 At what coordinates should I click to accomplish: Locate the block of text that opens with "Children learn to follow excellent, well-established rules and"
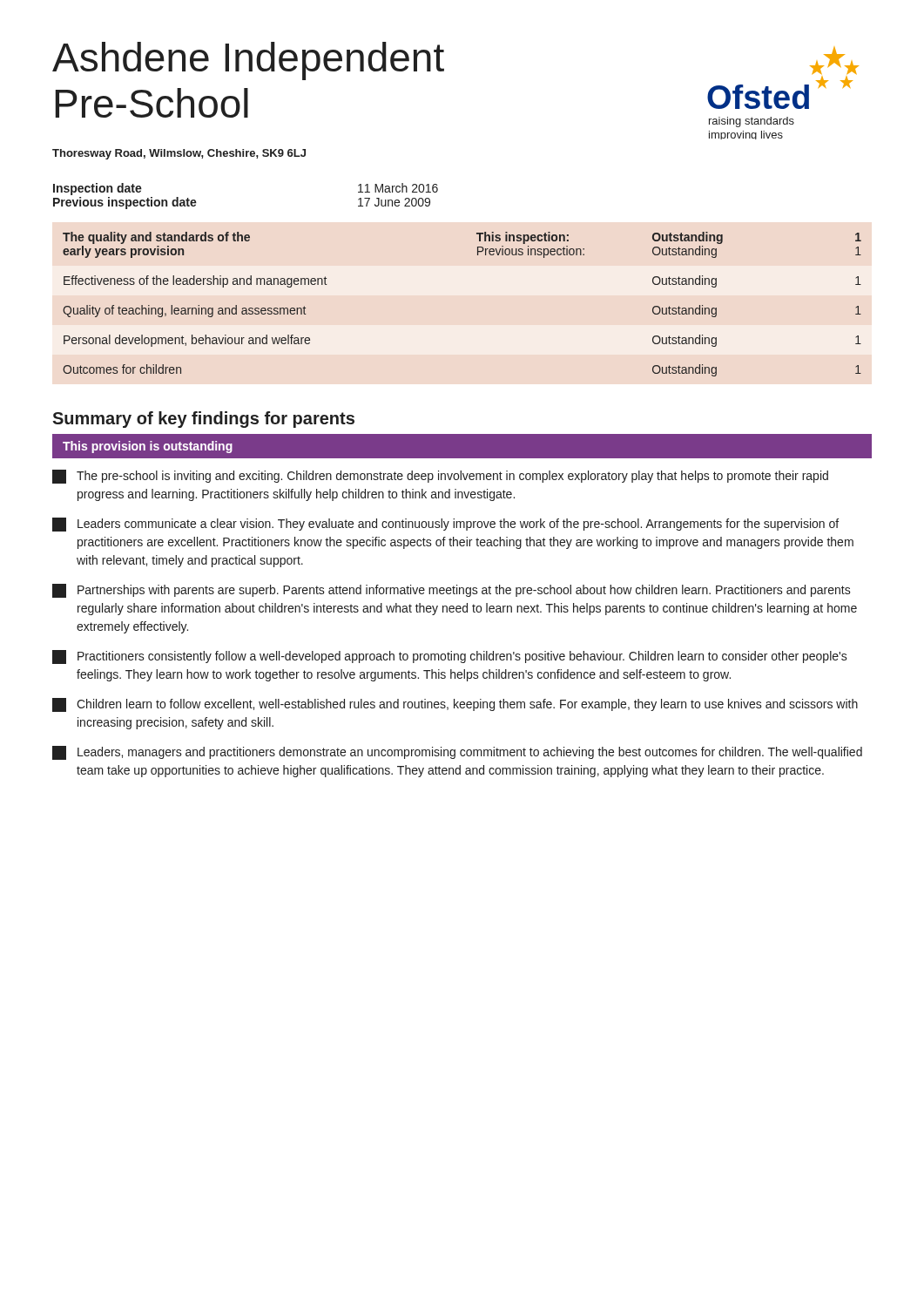coord(474,714)
